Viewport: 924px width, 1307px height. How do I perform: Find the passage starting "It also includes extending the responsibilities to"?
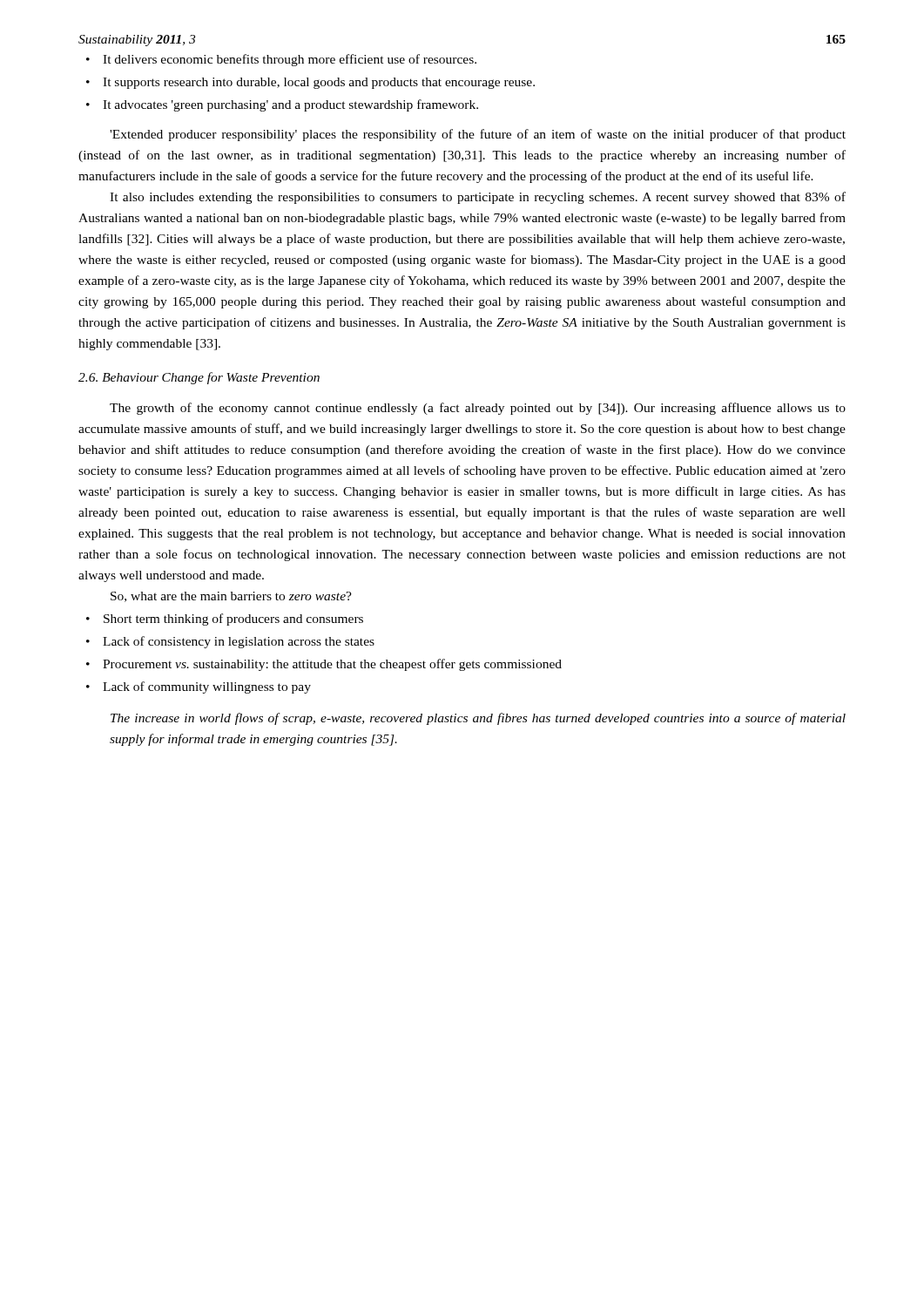(x=462, y=270)
